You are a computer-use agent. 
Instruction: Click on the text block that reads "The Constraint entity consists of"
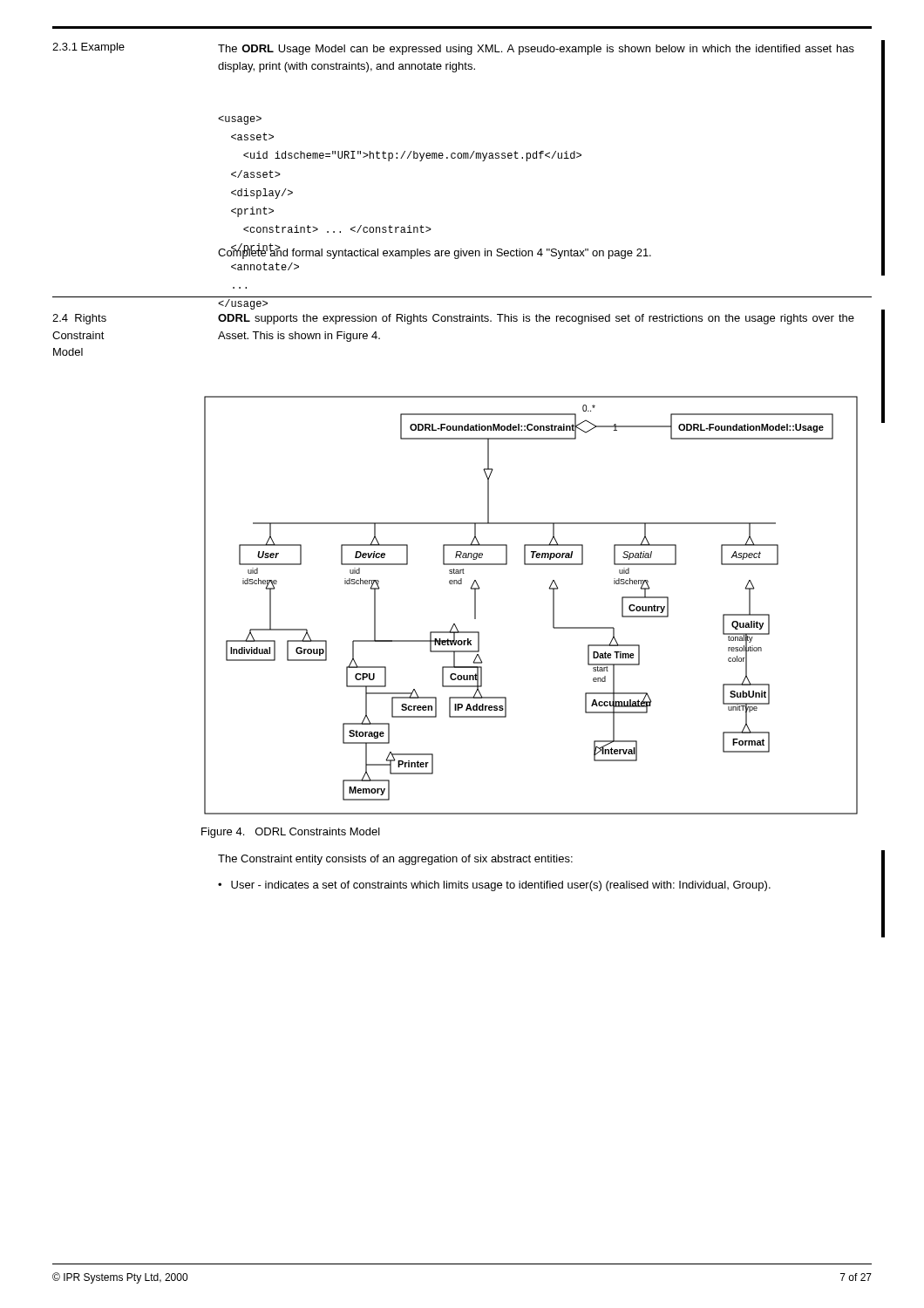point(396,858)
